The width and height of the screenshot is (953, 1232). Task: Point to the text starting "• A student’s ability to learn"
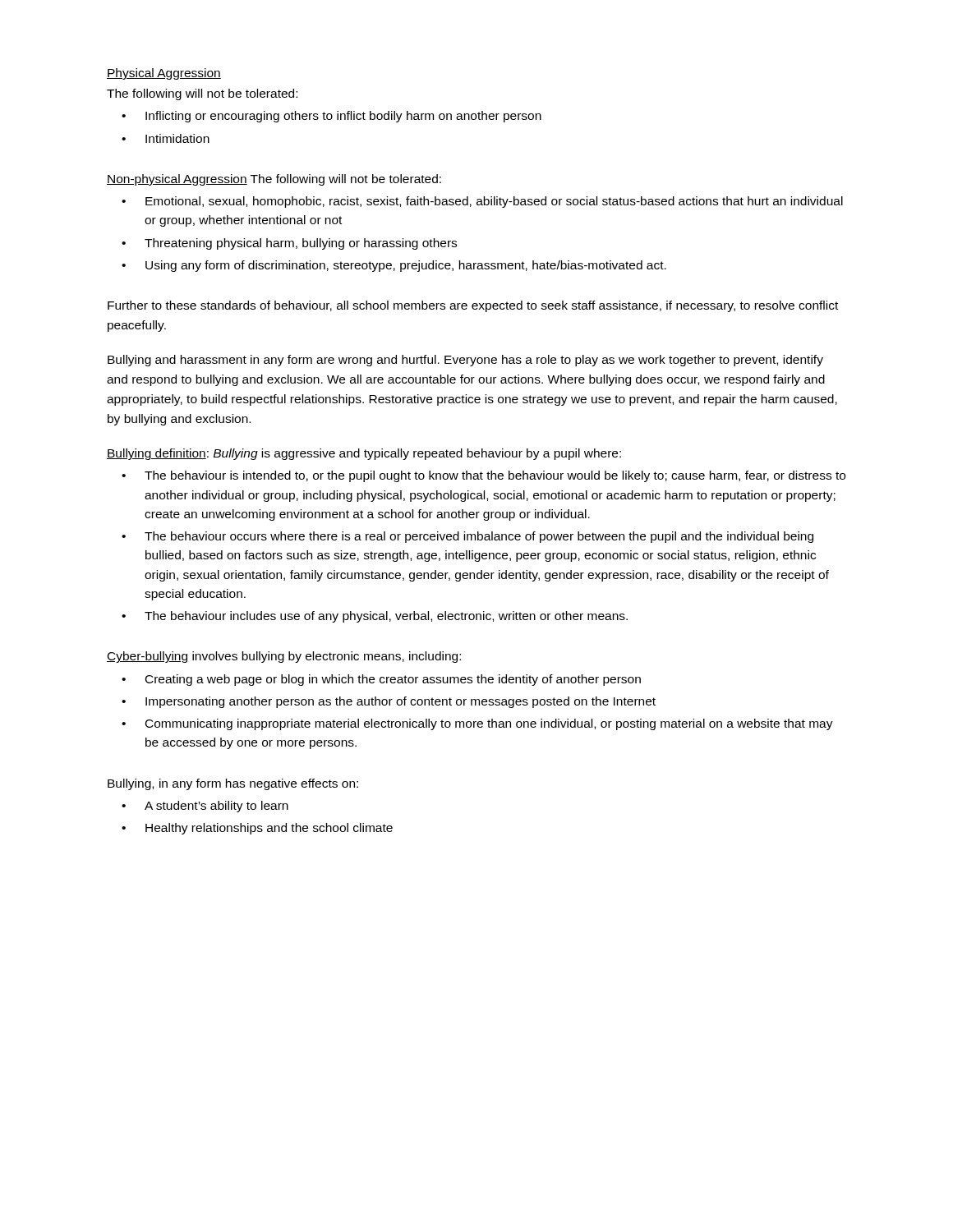pos(205,807)
